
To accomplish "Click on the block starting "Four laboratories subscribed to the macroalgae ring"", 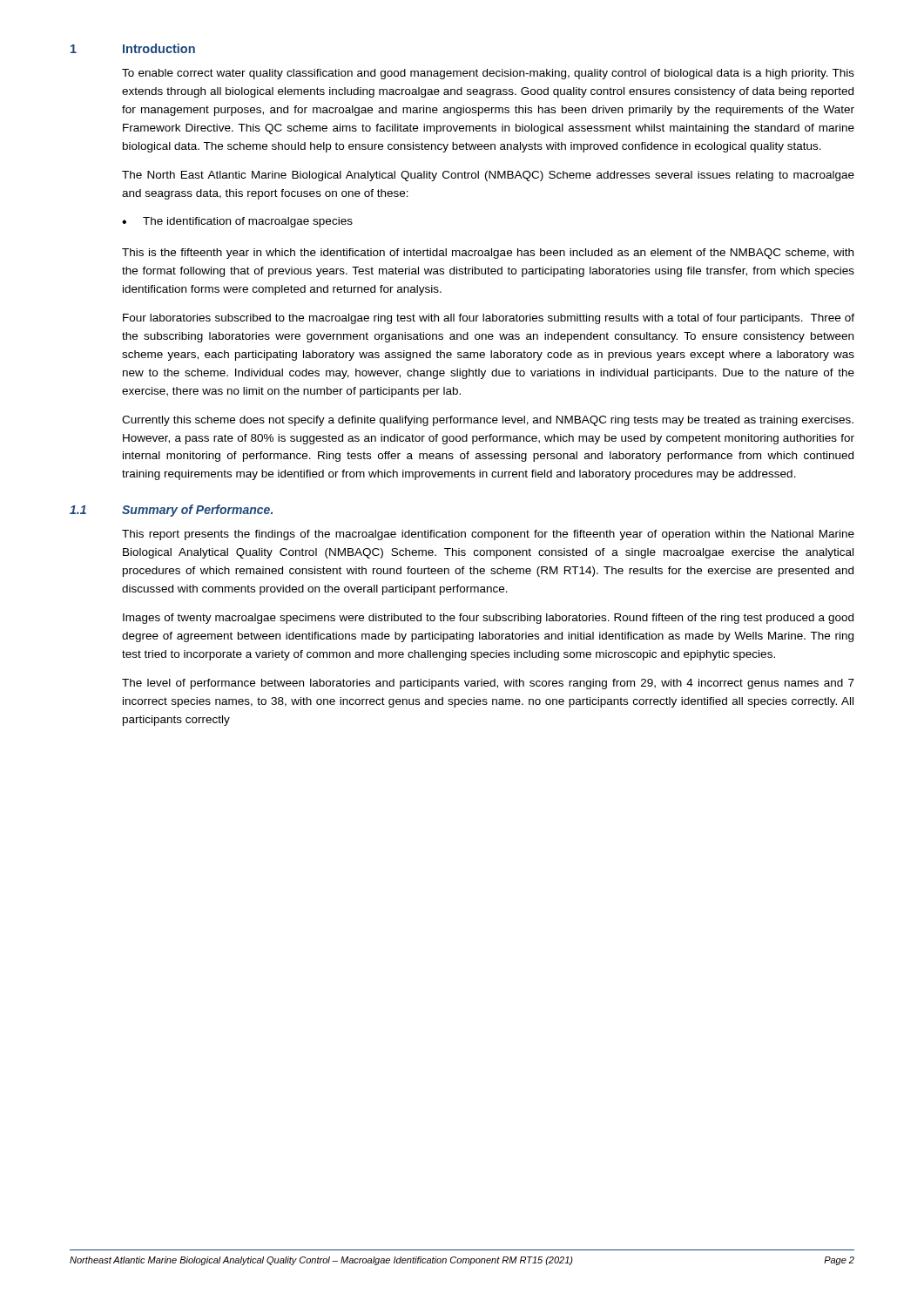I will (488, 354).
